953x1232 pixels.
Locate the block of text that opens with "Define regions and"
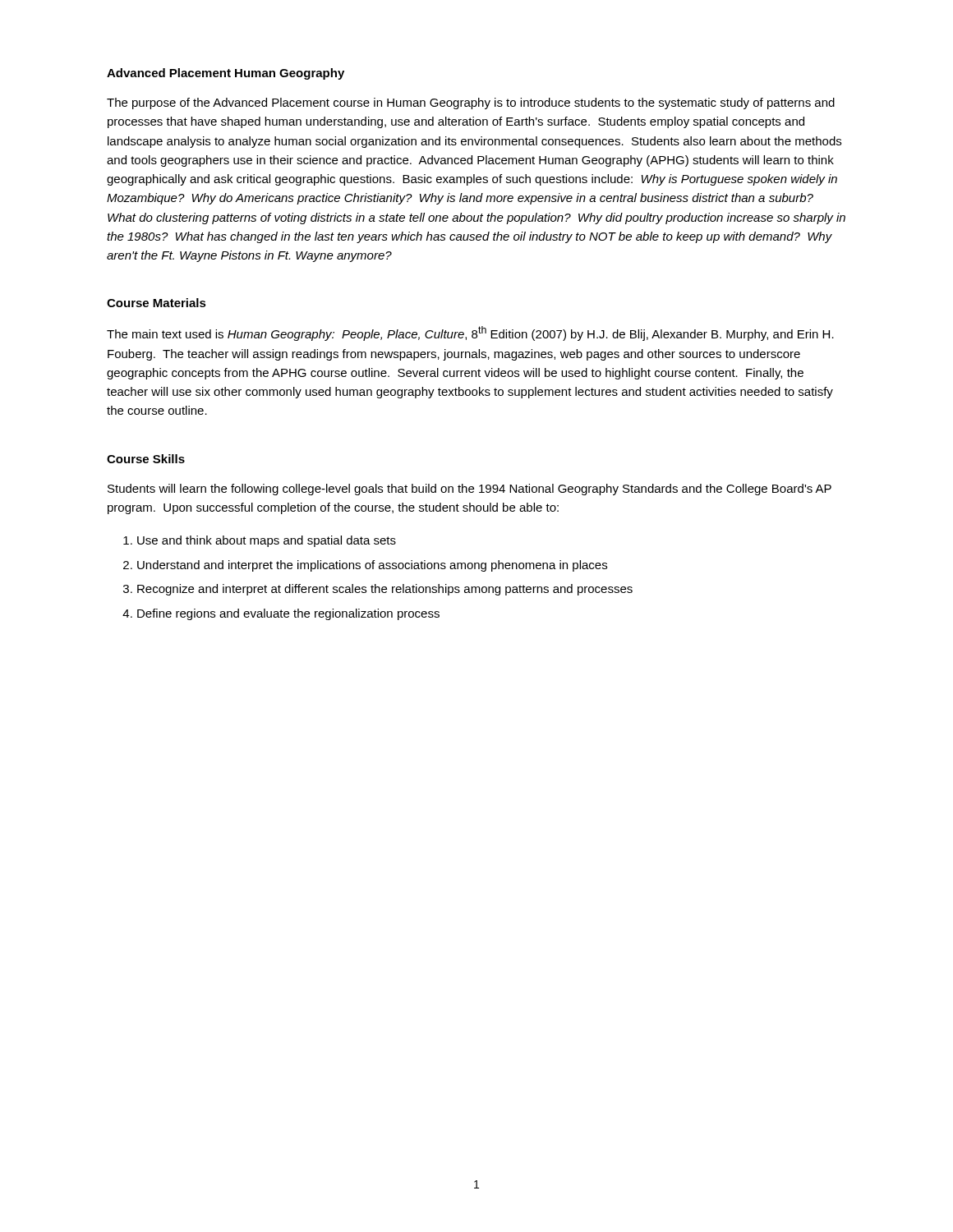pos(288,613)
